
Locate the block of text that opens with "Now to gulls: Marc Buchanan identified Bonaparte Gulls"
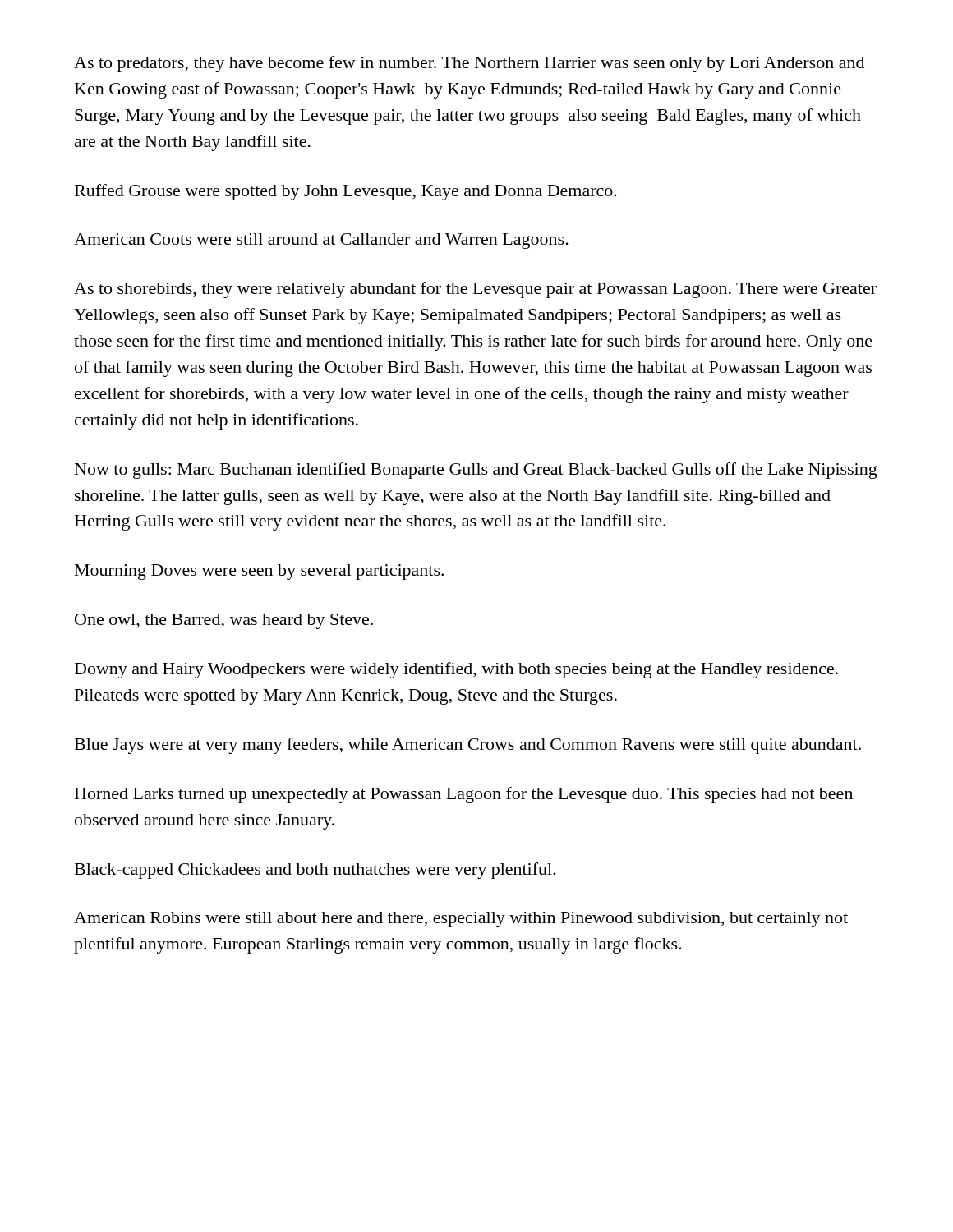click(x=476, y=495)
